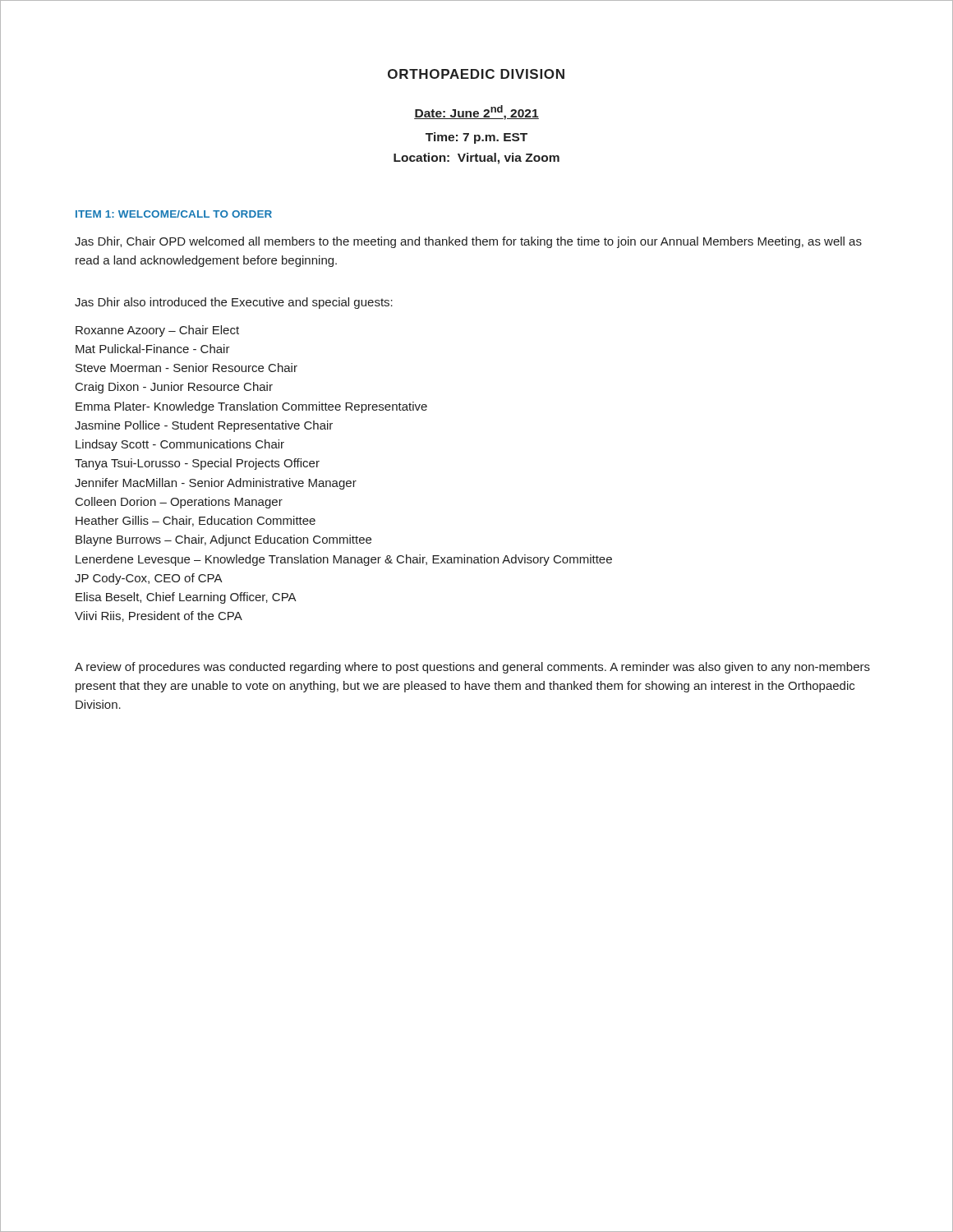953x1232 pixels.
Task: Locate the block of text that opens with "Jas Dhir, Chair OPD"
Action: (x=468, y=250)
